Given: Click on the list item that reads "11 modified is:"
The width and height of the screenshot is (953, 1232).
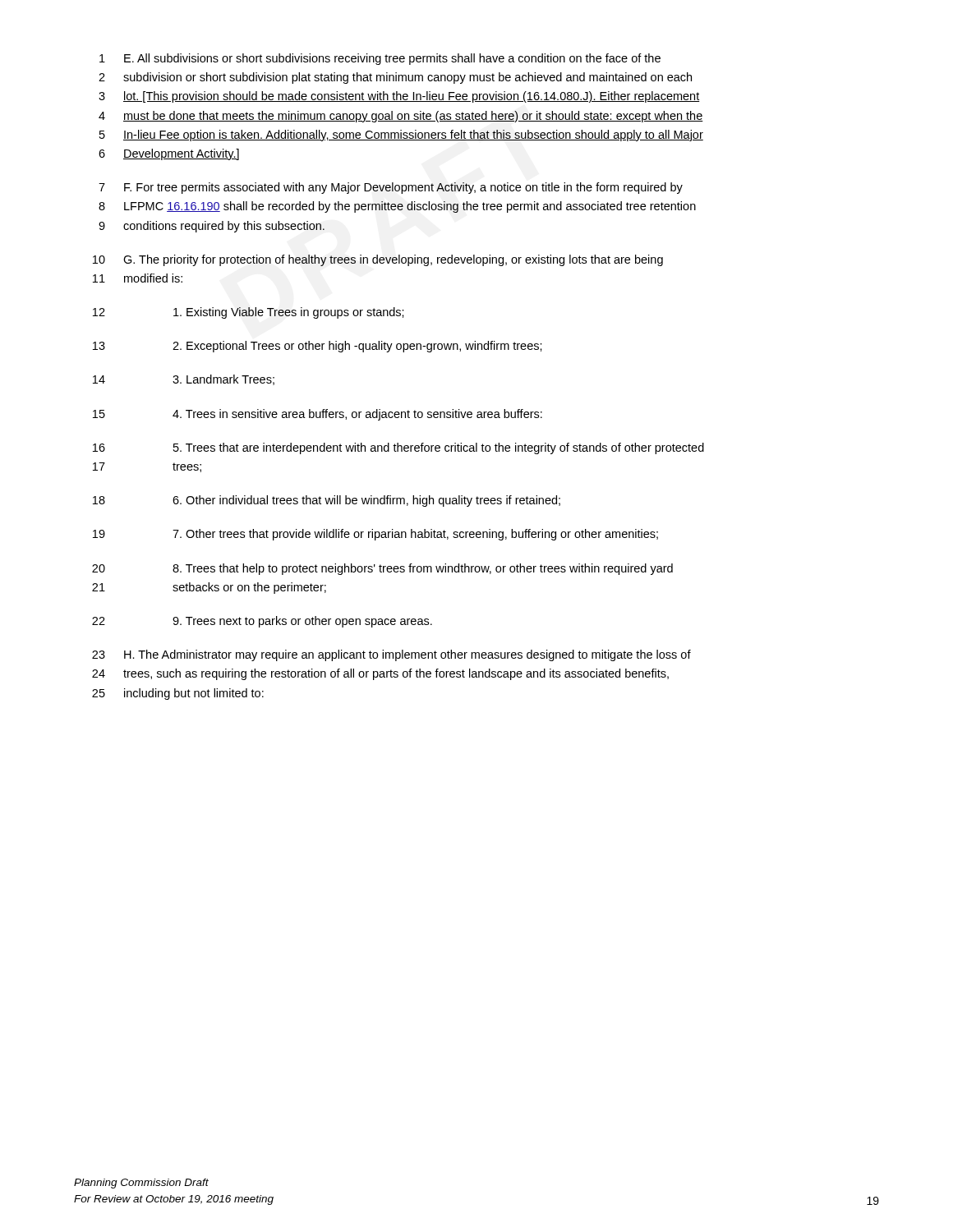Looking at the screenshot, I should (138, 278).
